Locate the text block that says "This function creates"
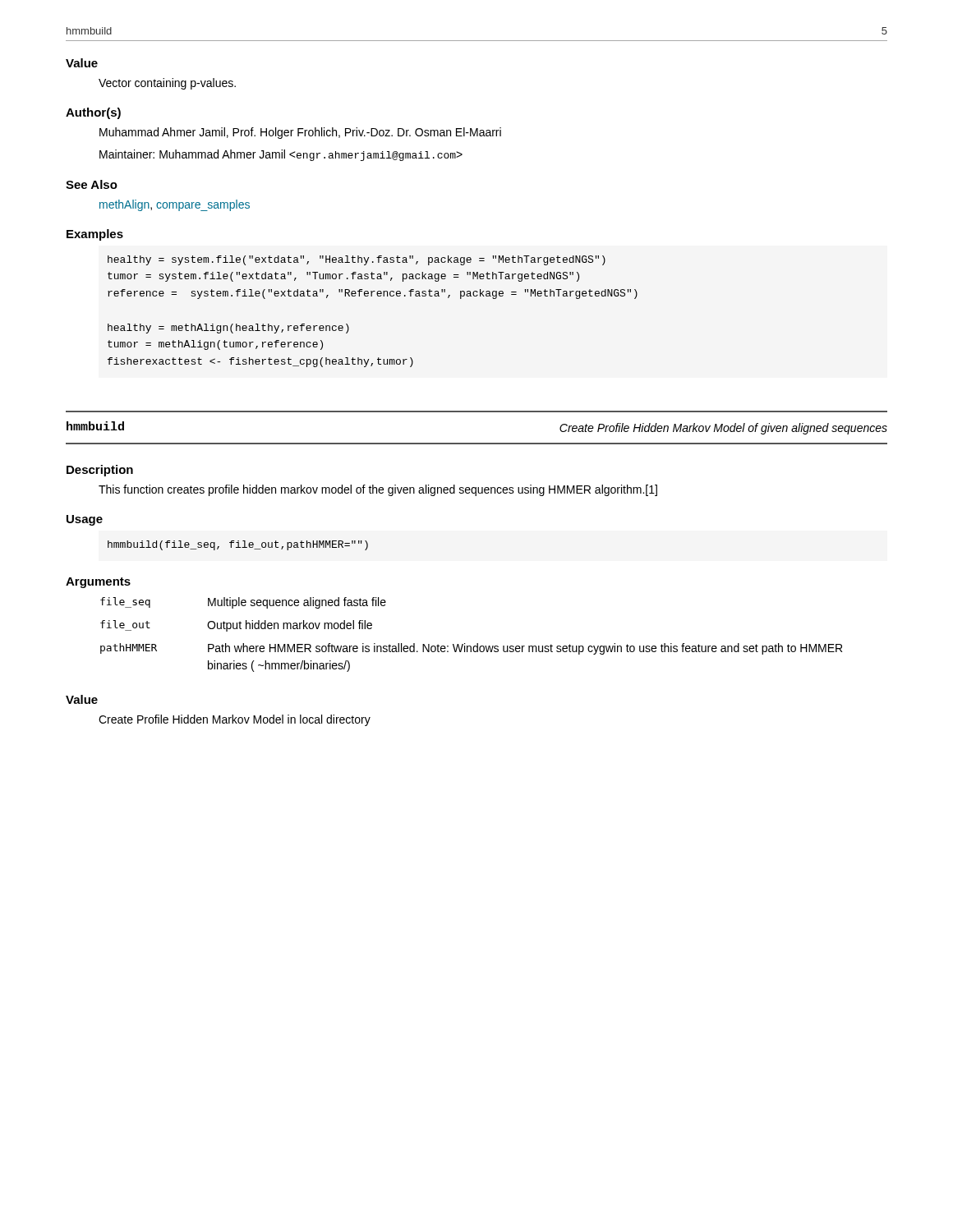The height and width of the screenshot is (1232, 953). pos(378,490)
